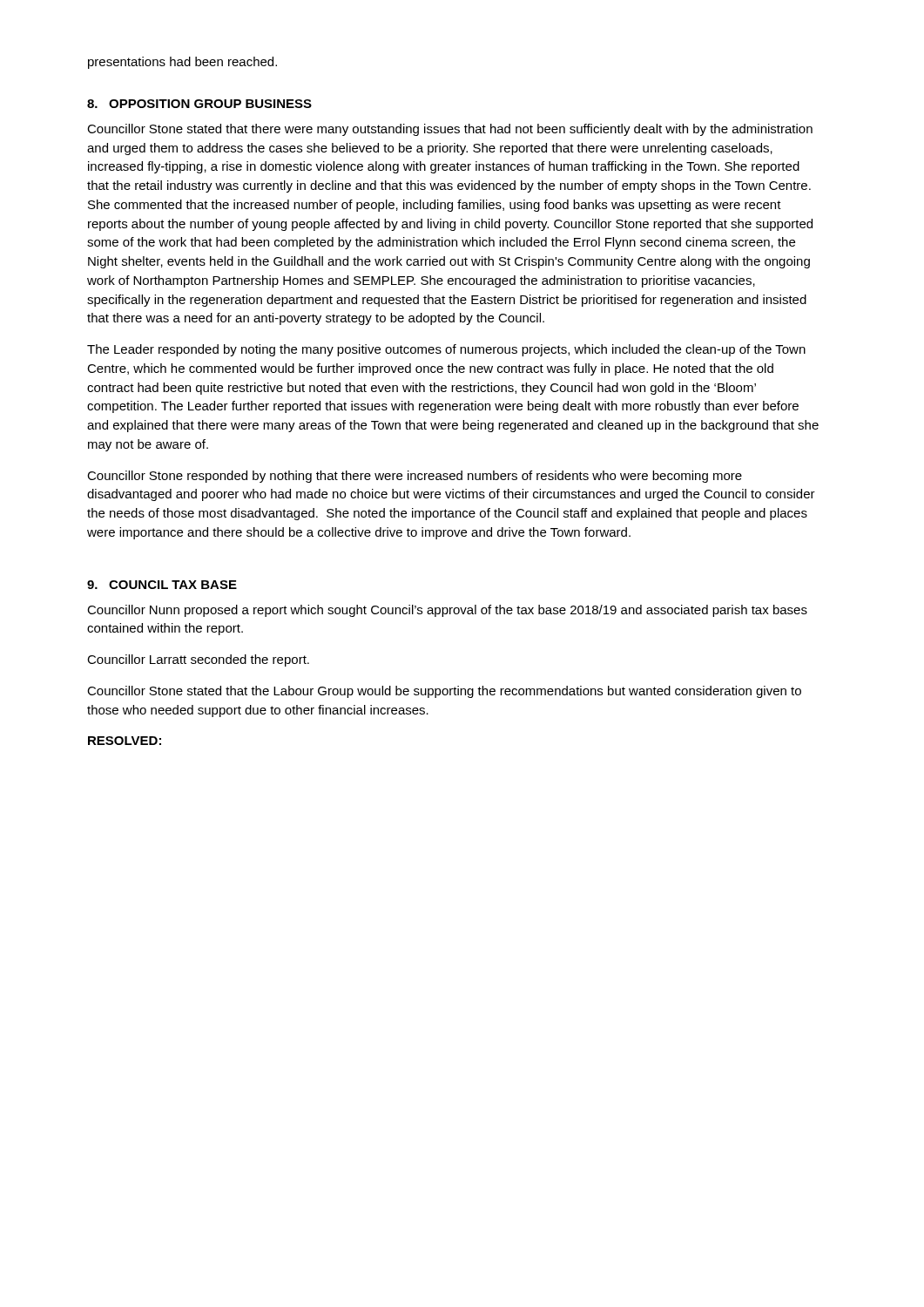The height and width of the screenshot is (1307, 924).
Task: Find the passage starting "Councillor Stone stated that there were"
Action: point(450,223)
